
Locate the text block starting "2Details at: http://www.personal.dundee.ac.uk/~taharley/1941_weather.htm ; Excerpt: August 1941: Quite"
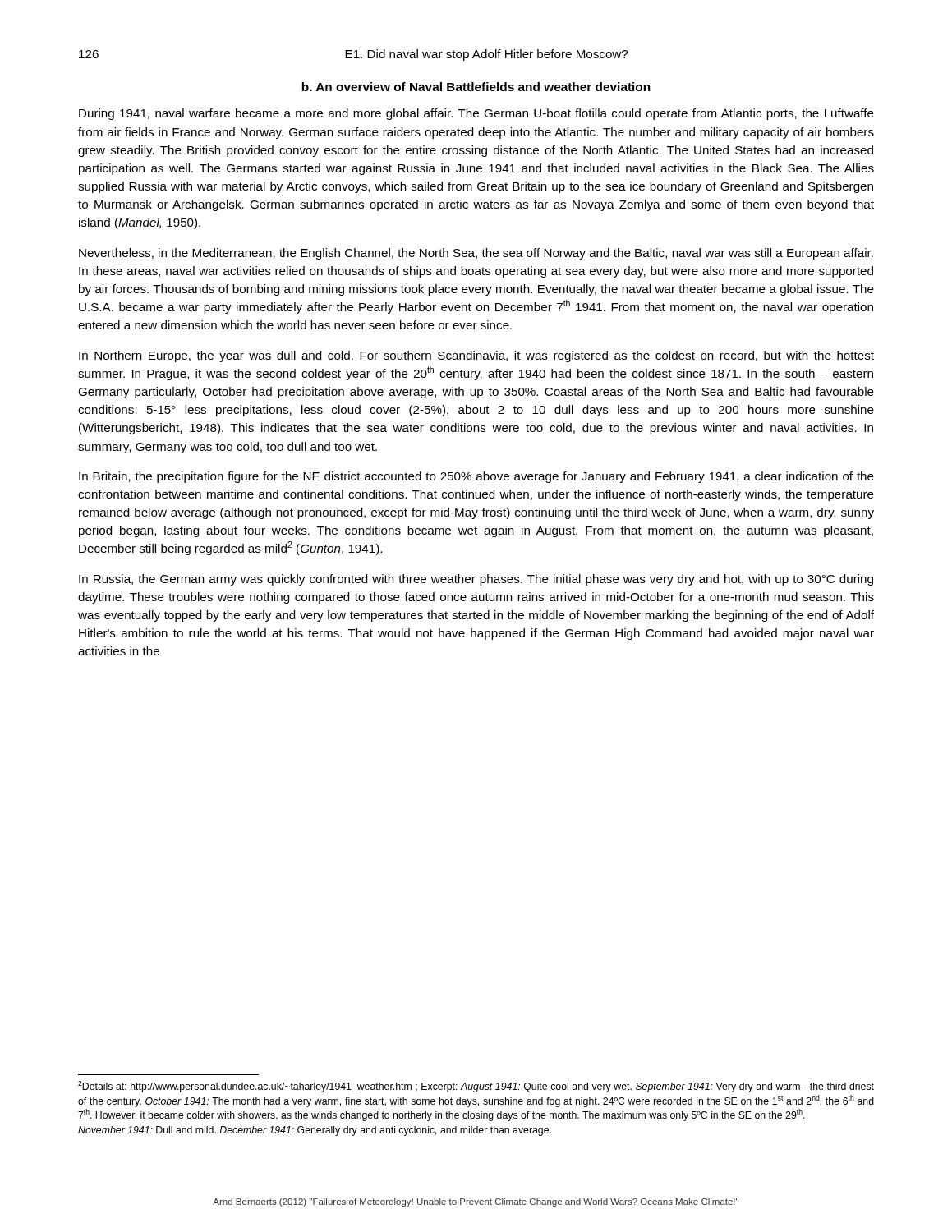tap(476, 1108)
